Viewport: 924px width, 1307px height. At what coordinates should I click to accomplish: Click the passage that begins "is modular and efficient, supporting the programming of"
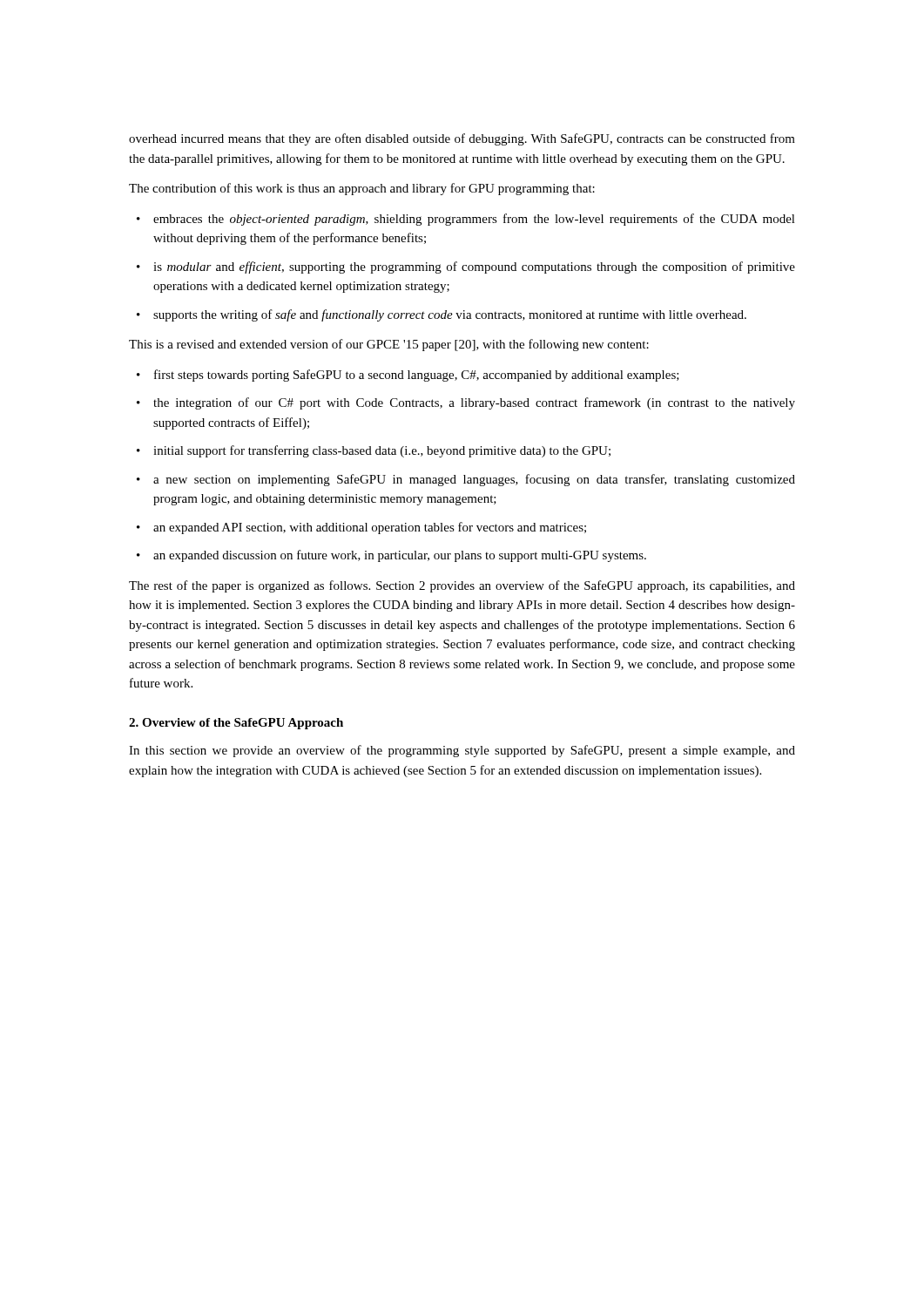[x=462, y=276]
